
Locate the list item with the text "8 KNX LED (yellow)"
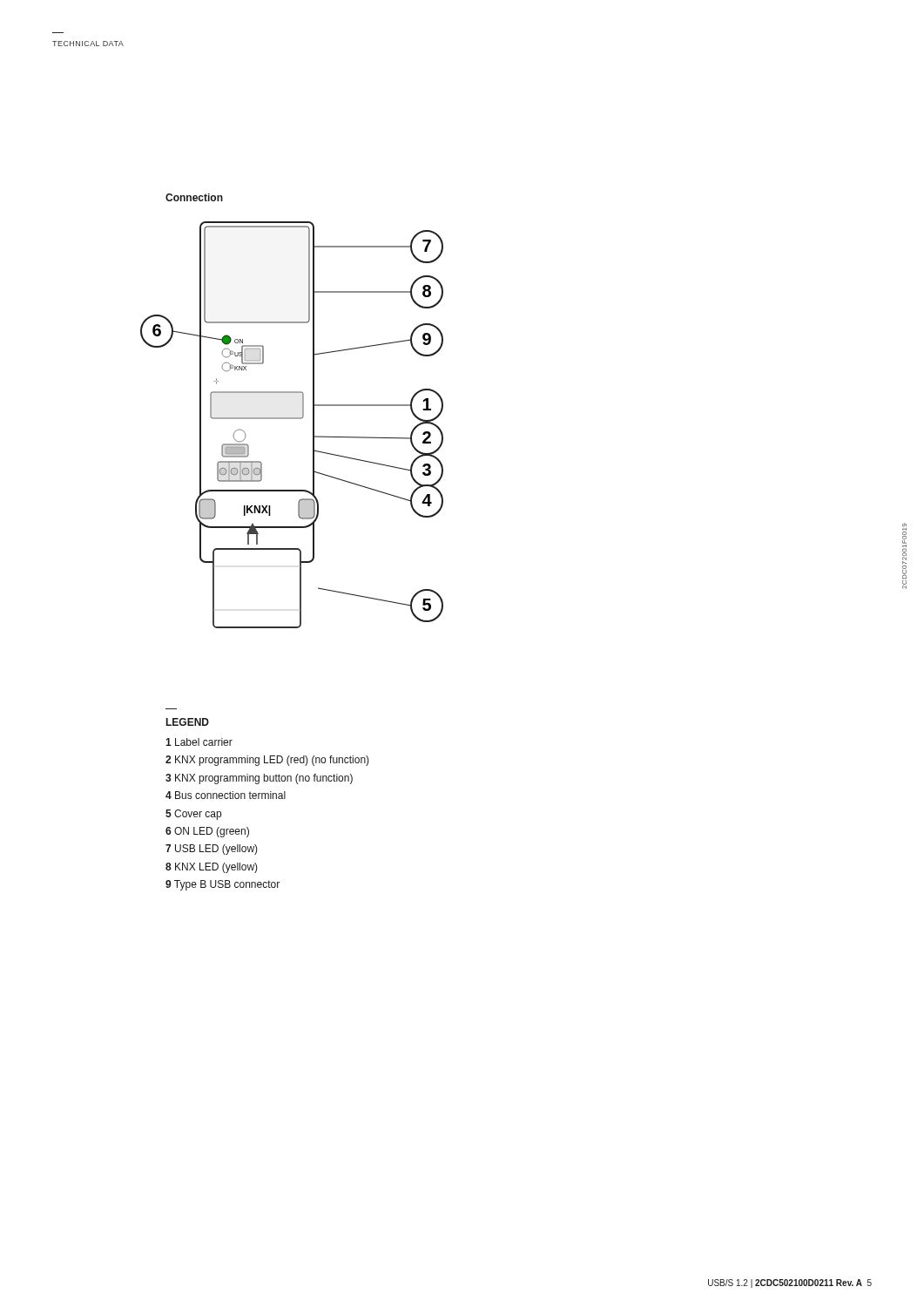coord(212,867)
